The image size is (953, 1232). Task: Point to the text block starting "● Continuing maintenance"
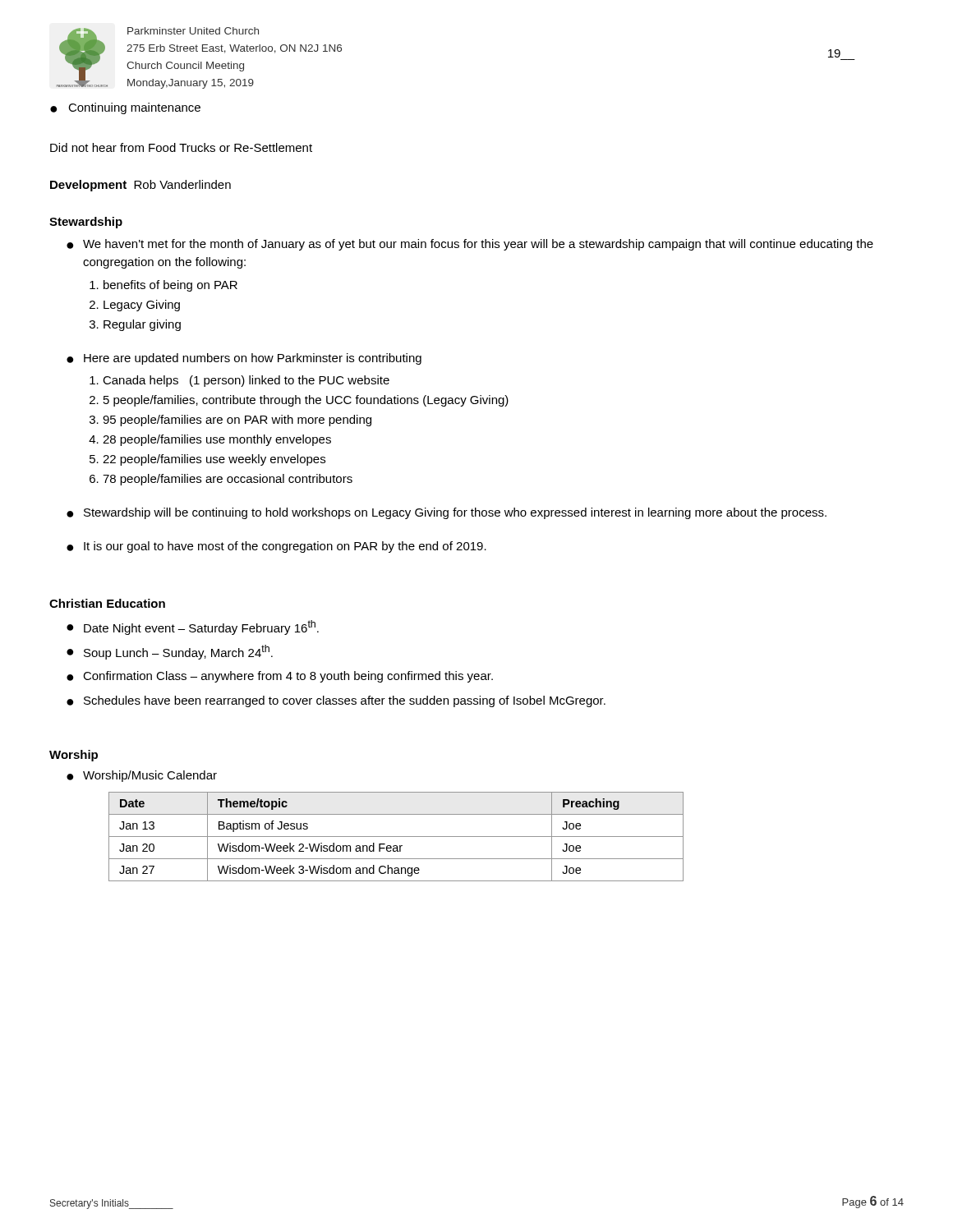(125, 109)
